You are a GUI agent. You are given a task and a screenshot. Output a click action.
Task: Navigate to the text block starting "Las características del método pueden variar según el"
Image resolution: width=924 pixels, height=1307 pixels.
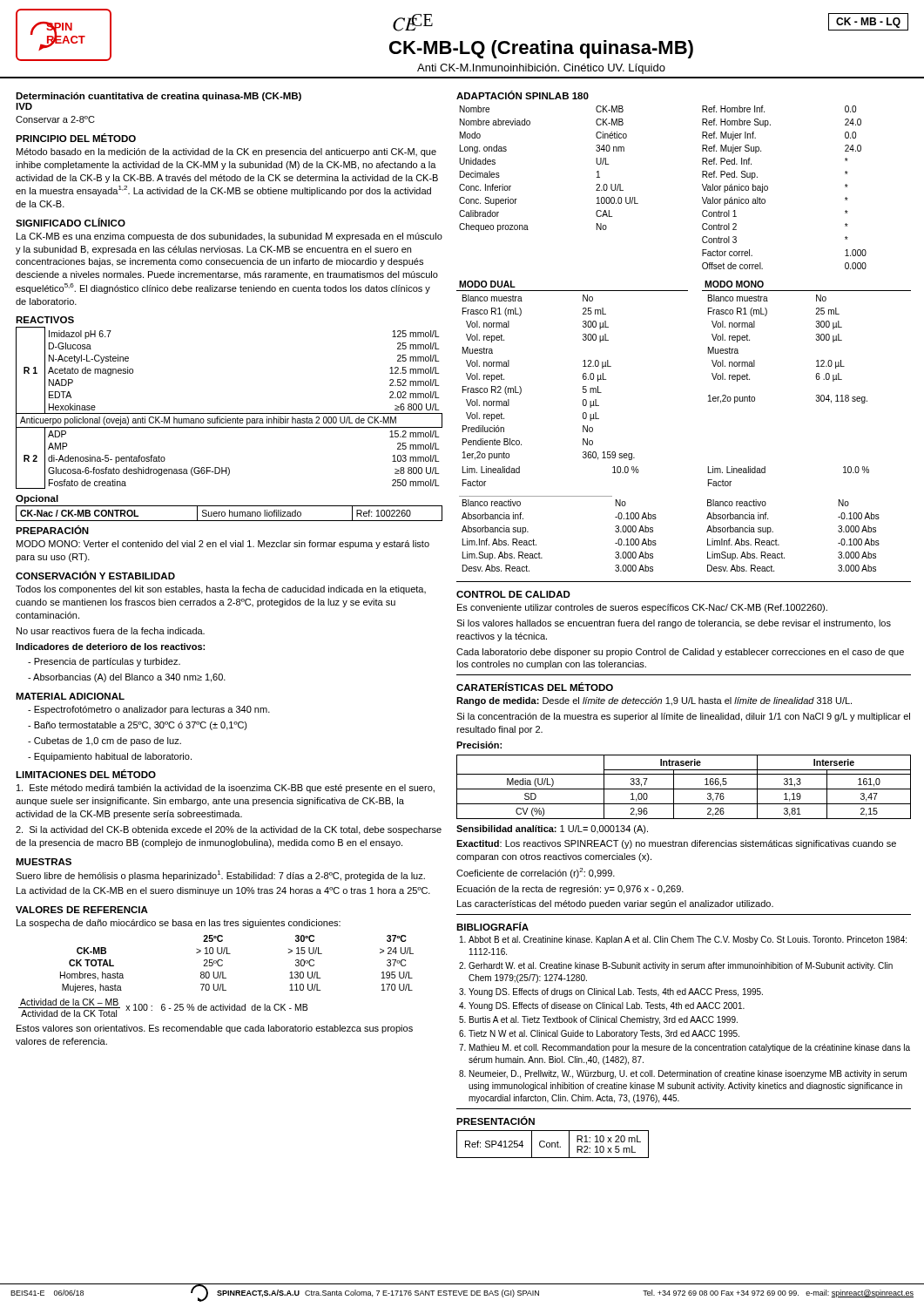tap(615, 904)
